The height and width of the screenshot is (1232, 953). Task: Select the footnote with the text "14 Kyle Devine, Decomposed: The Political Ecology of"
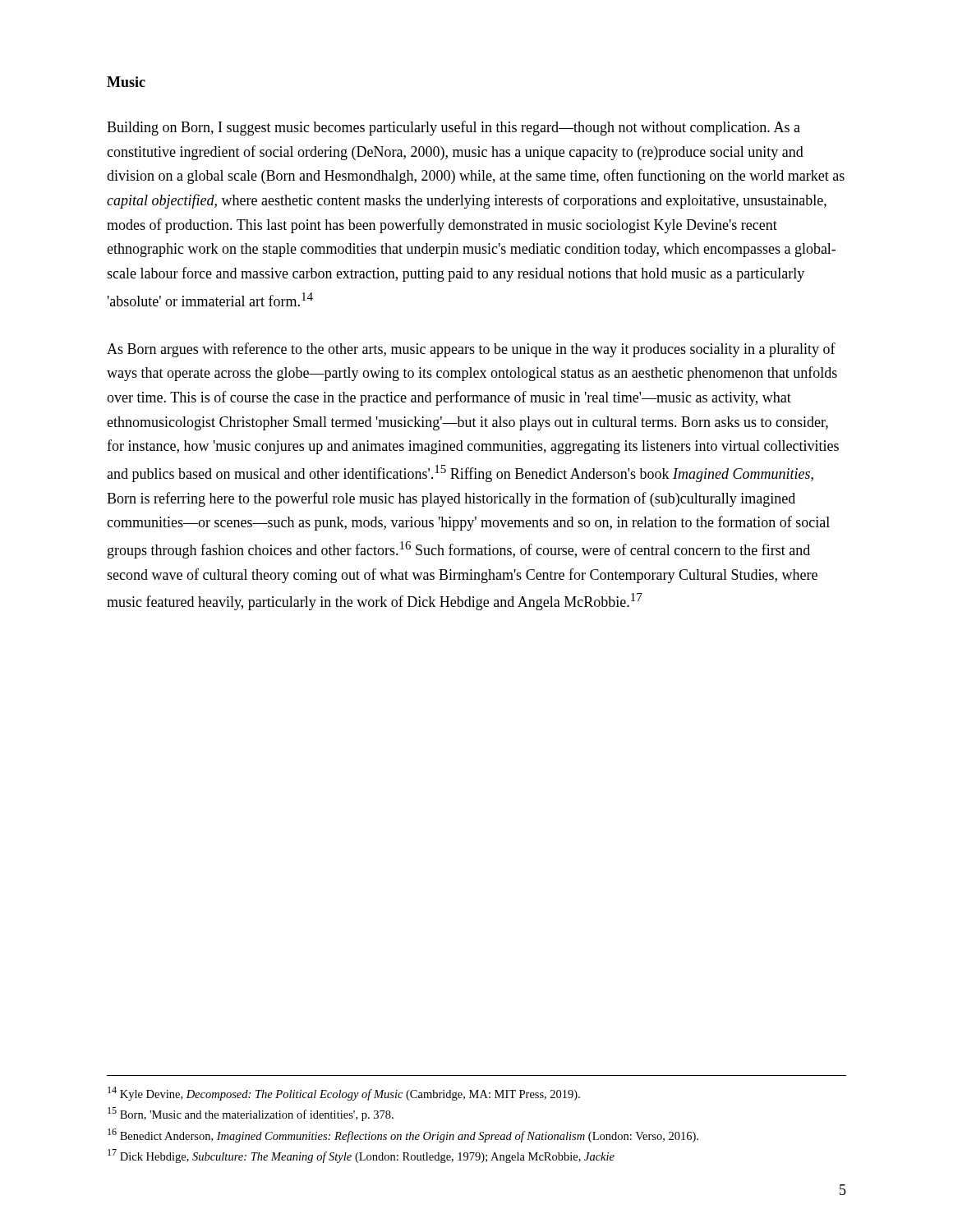coord(344,1092)
